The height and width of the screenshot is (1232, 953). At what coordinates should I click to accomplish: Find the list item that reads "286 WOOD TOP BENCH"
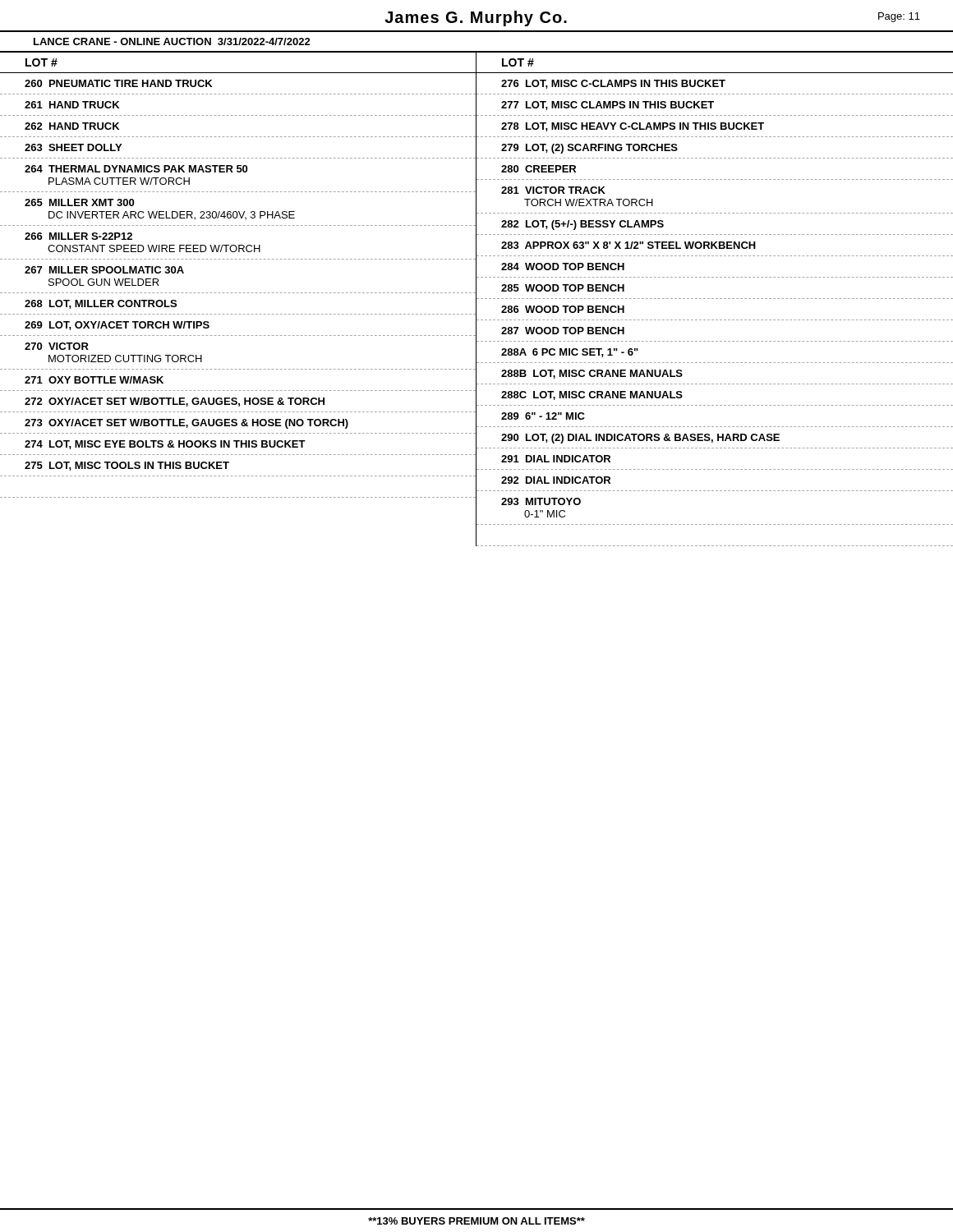click(x=563, y=309)
